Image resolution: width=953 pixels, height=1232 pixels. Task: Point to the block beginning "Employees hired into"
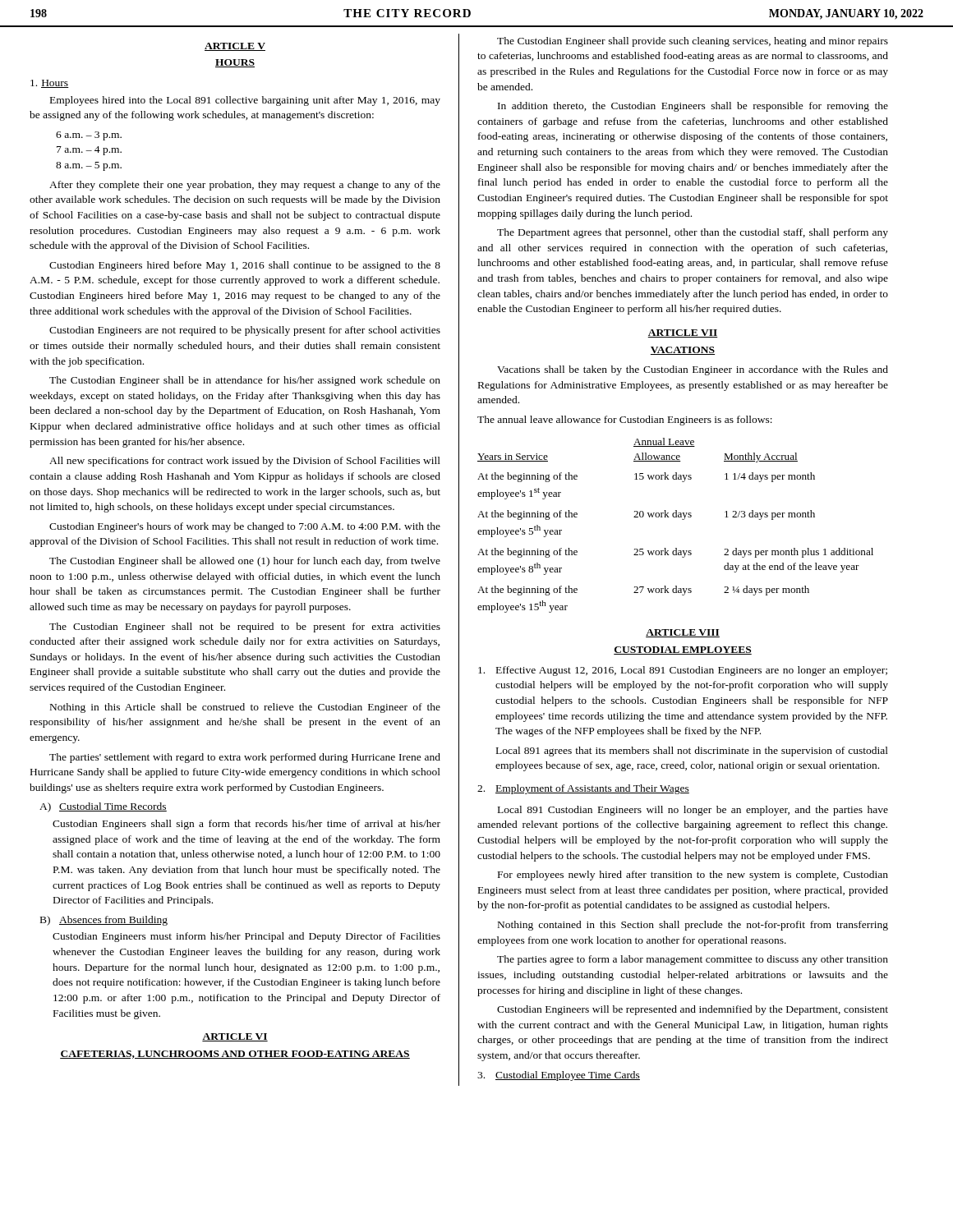235,108
